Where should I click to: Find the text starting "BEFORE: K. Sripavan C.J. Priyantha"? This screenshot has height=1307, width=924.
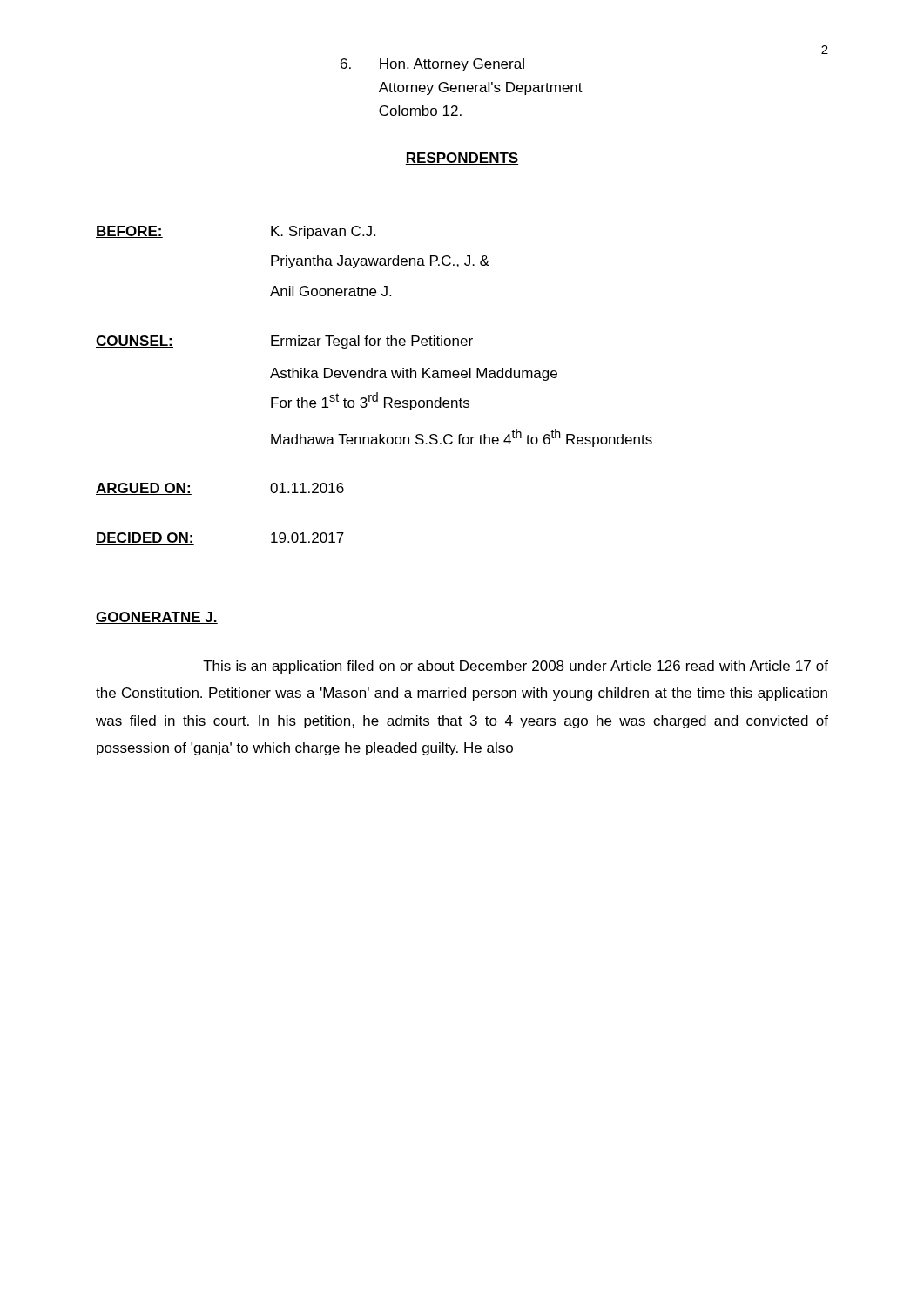pos(462,265)
